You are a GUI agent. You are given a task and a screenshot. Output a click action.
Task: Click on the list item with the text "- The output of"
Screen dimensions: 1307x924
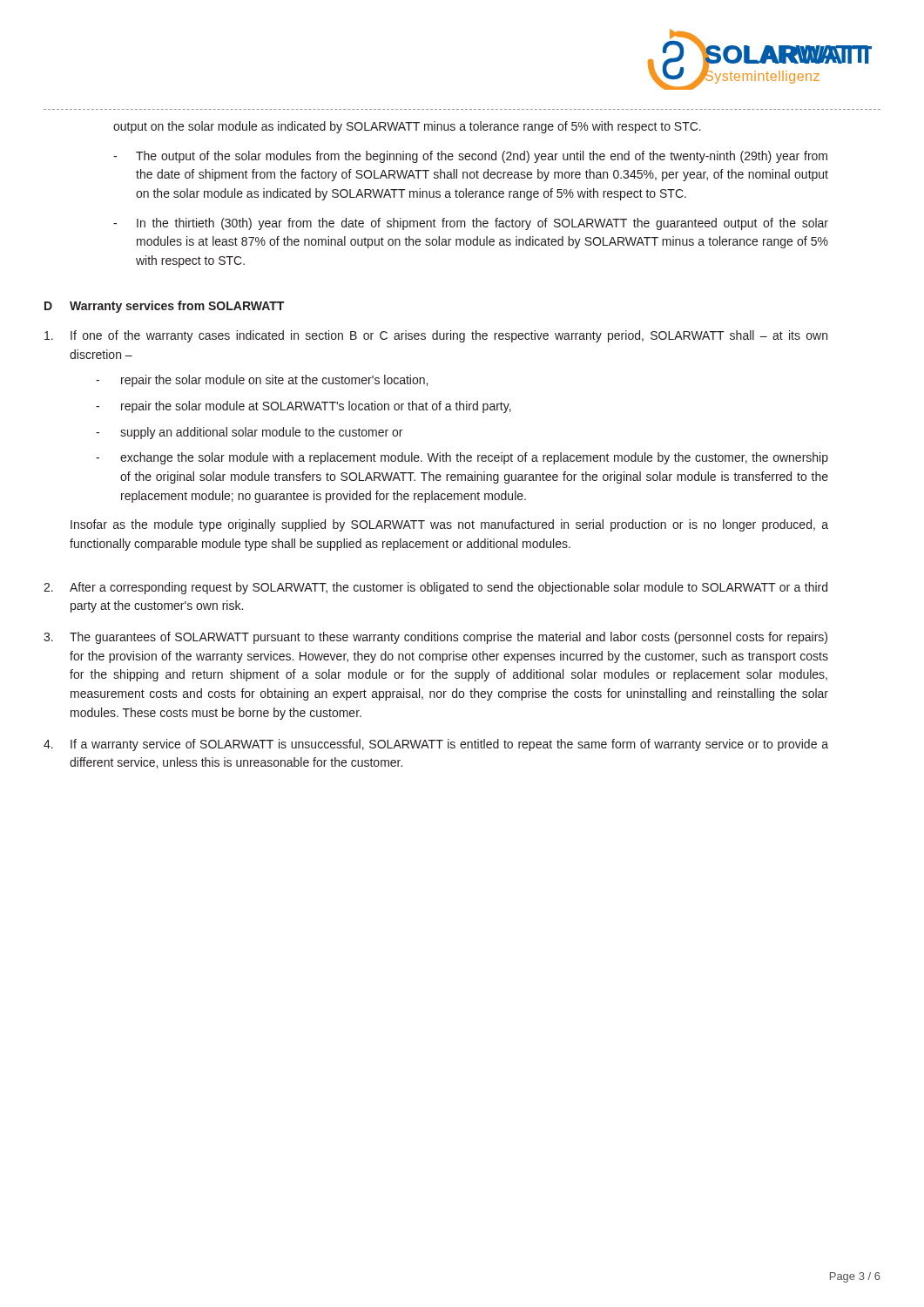(x=471, y=175)
